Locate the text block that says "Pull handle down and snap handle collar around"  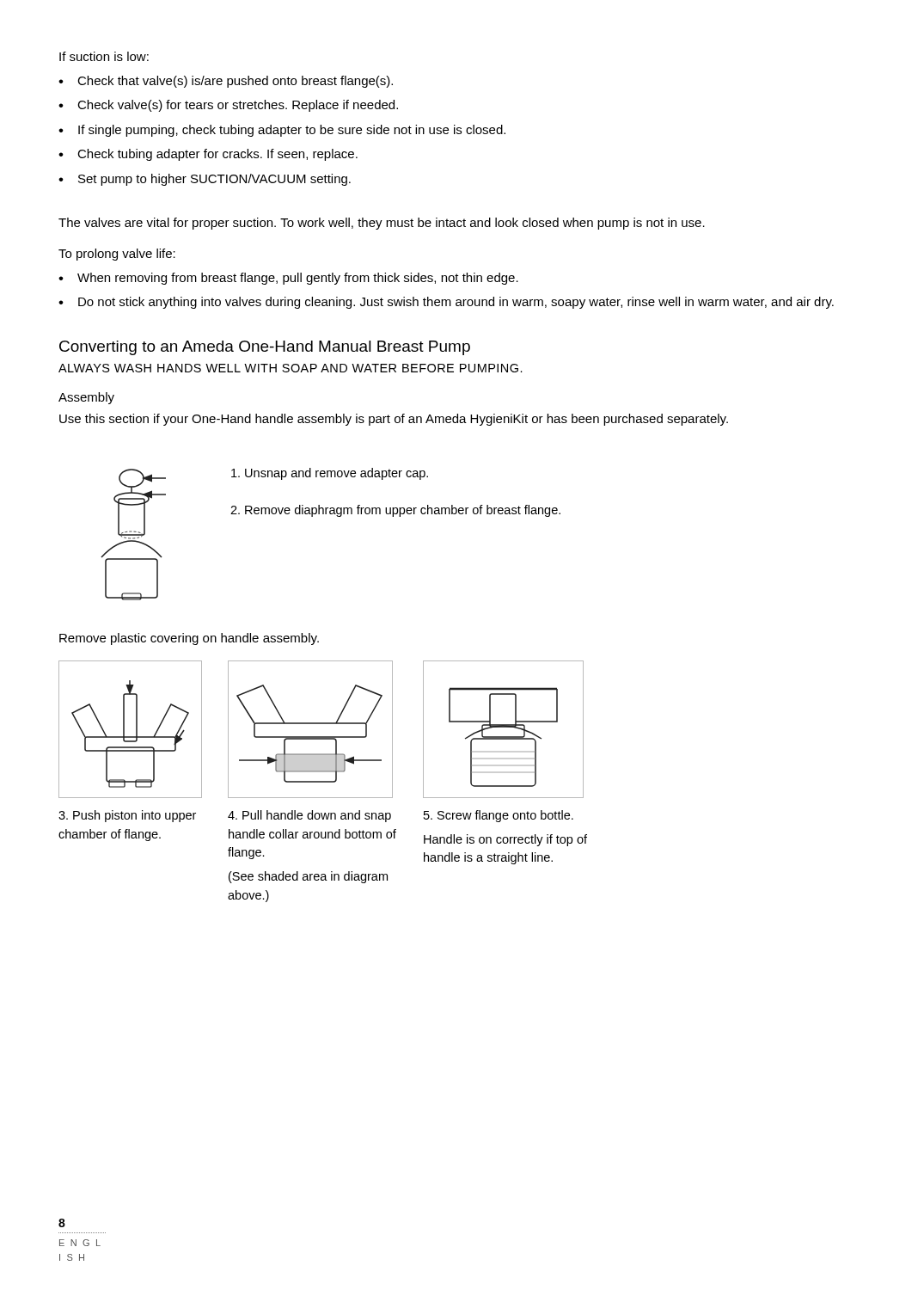(x=309, y=816)
